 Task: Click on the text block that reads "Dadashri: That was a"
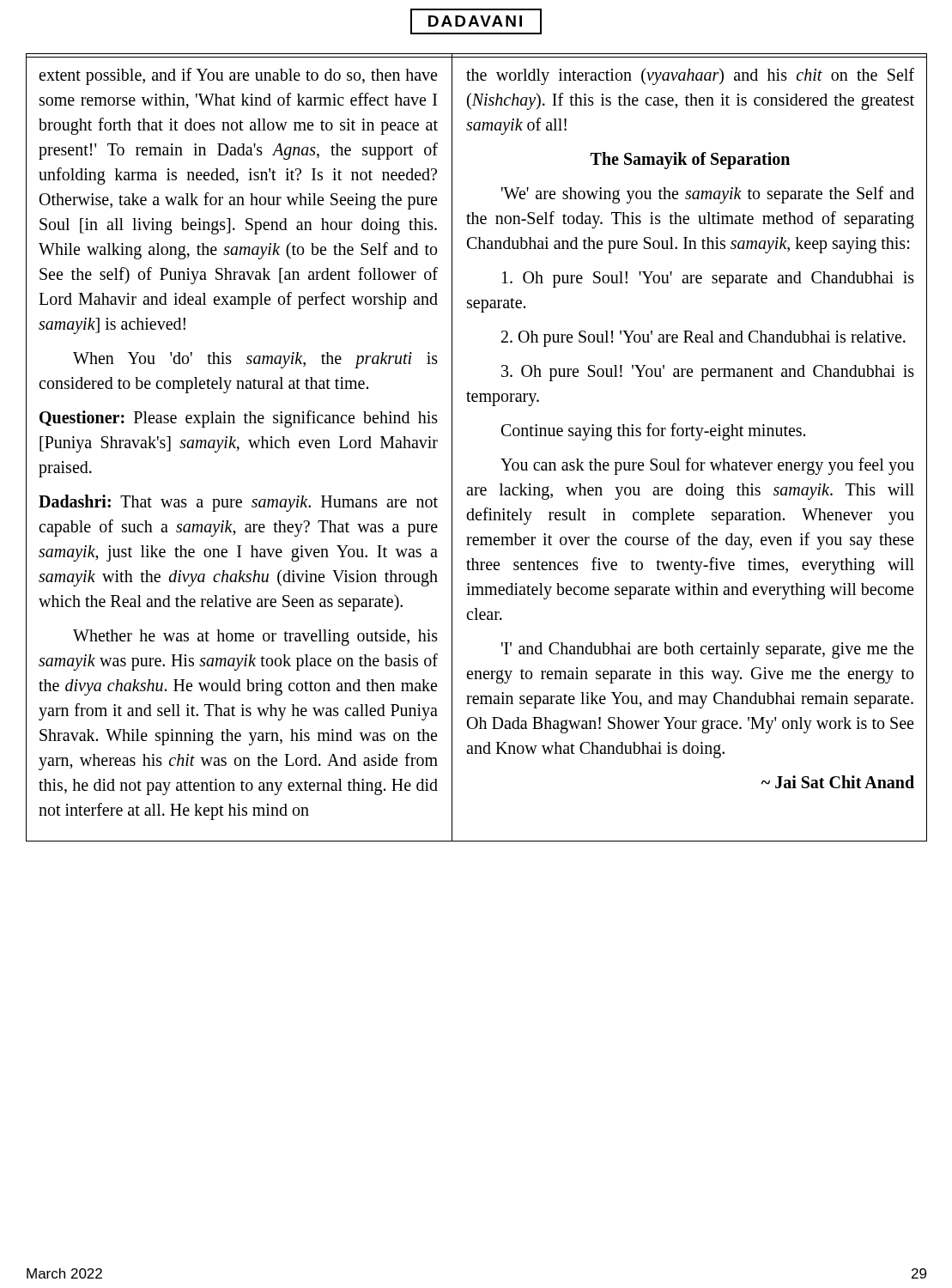238,552
